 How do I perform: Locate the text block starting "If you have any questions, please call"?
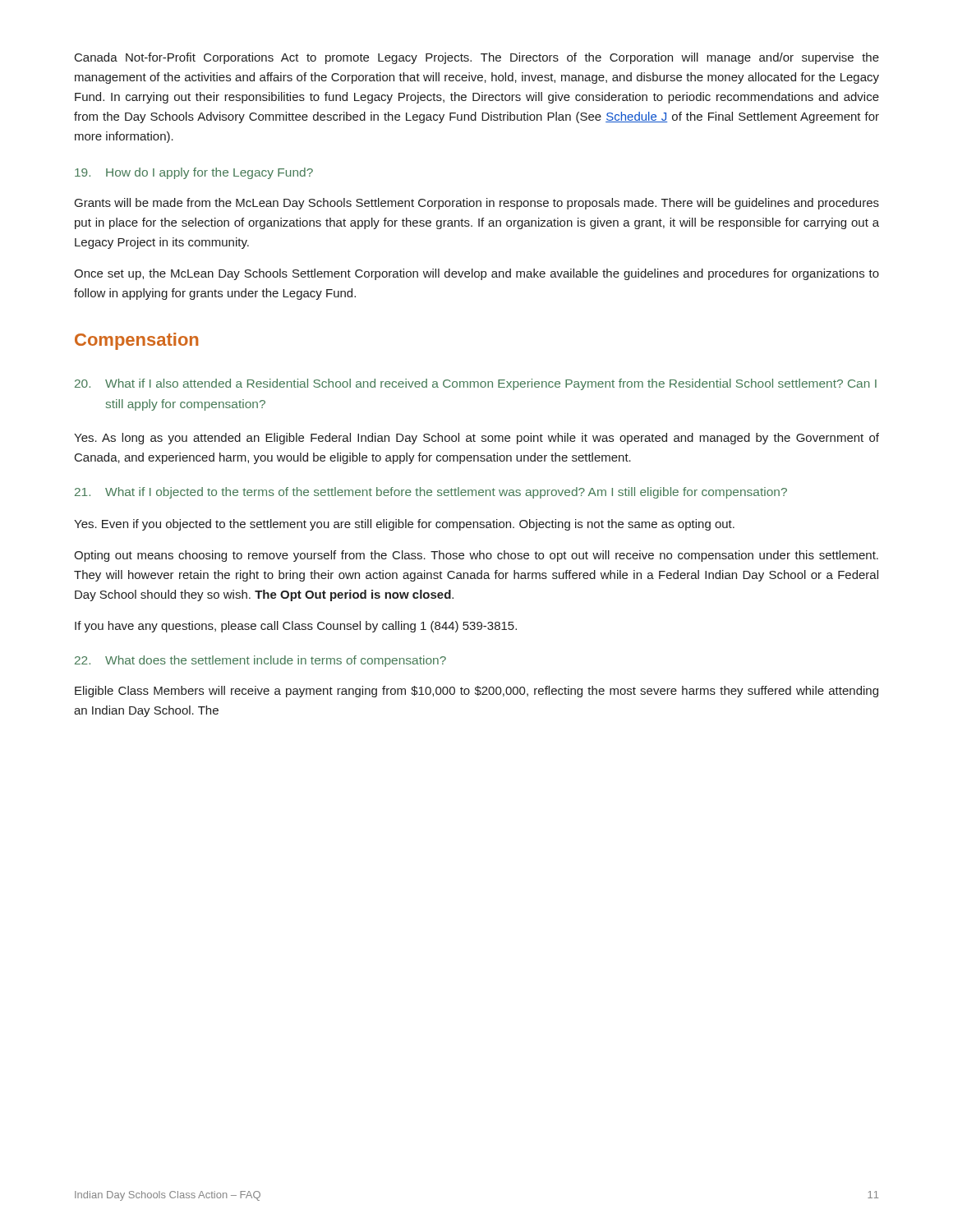coord(296,625)
